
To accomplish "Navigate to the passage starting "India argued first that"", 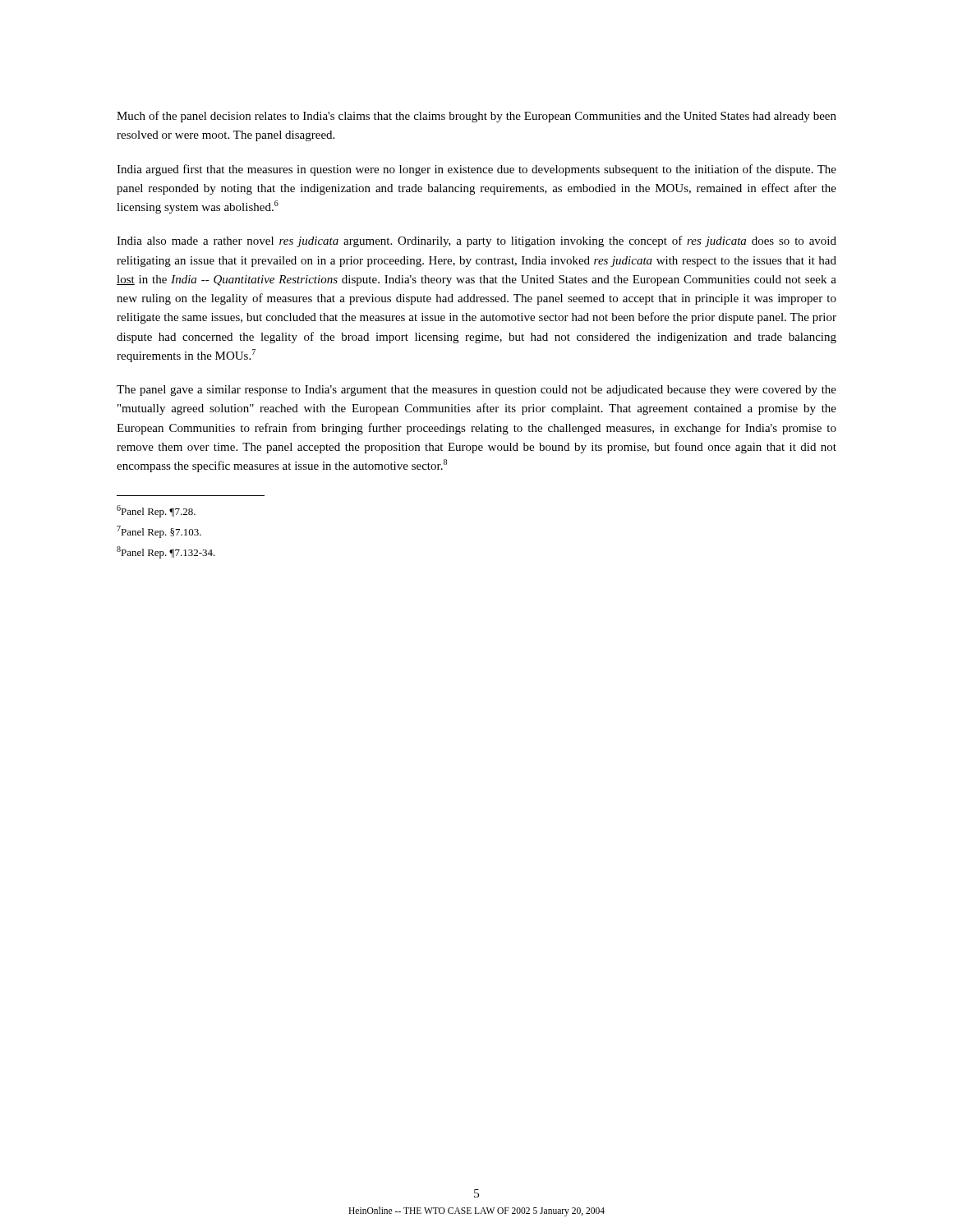I will [x=476, y=188].
